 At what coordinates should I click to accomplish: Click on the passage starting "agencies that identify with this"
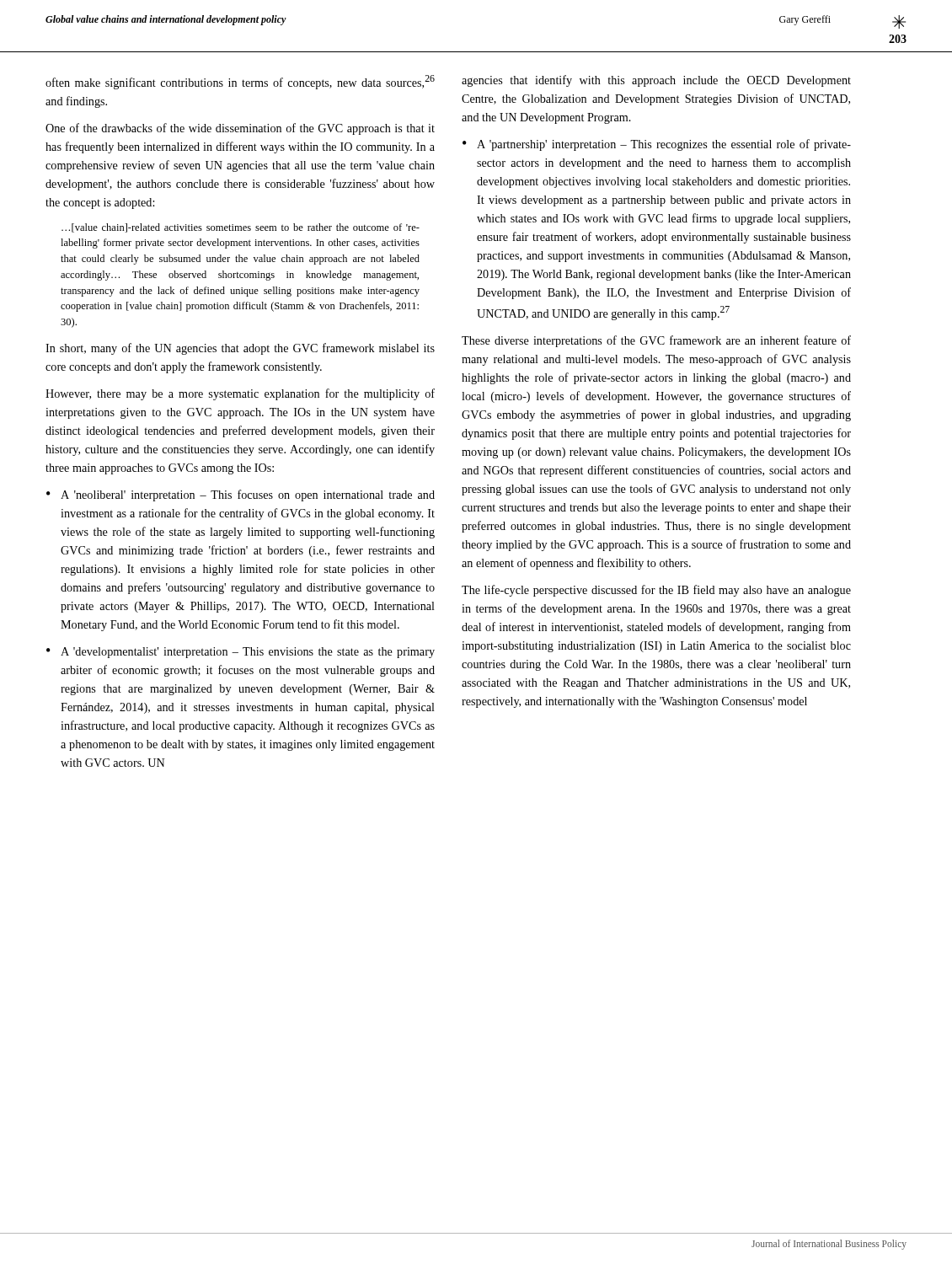[x=656, y=99]
